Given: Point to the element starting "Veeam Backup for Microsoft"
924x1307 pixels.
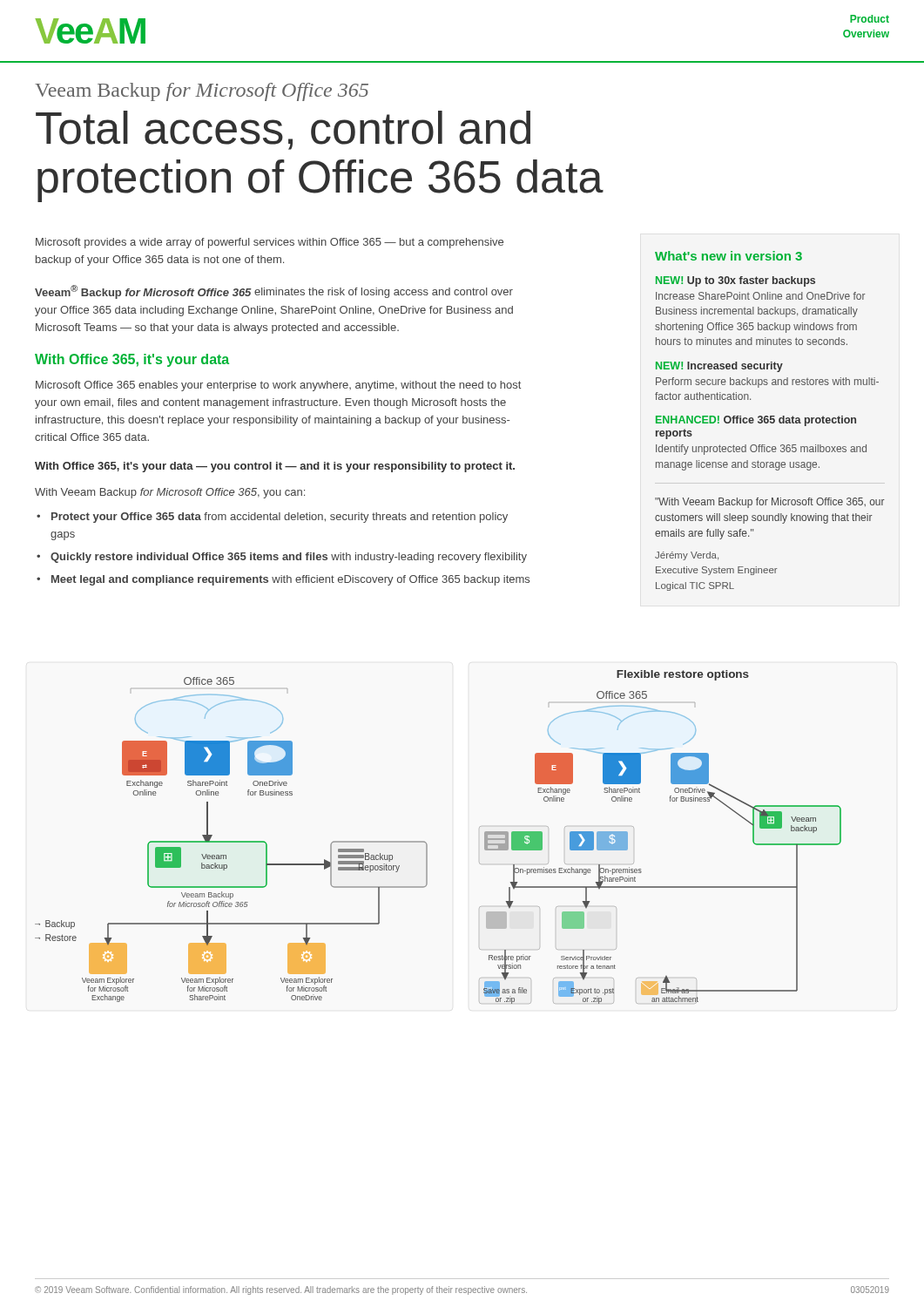Looking at the screenshot, I should [340, 140].
